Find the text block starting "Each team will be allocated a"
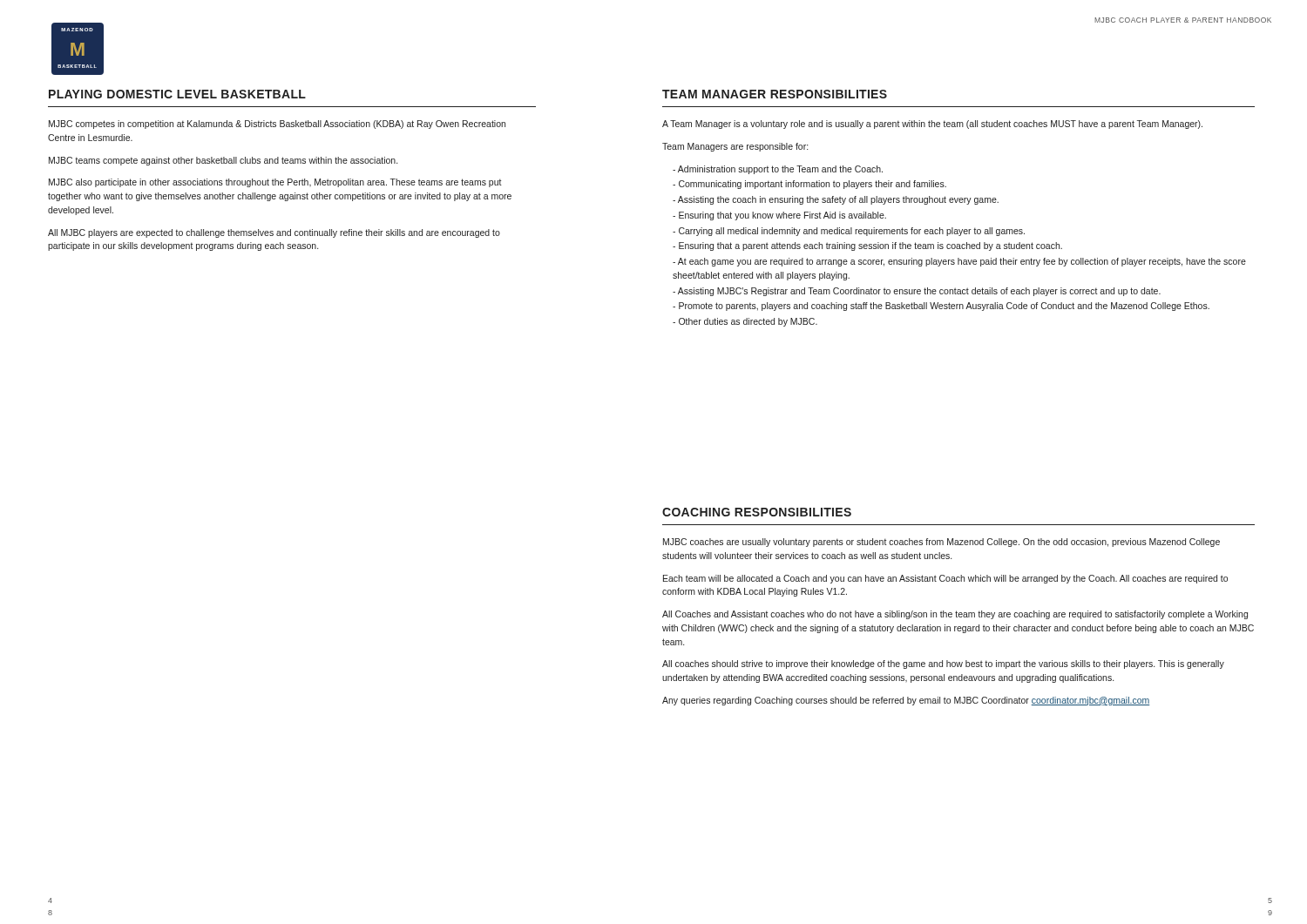This screenshot has height=924, width=1307. pos(945,585)
